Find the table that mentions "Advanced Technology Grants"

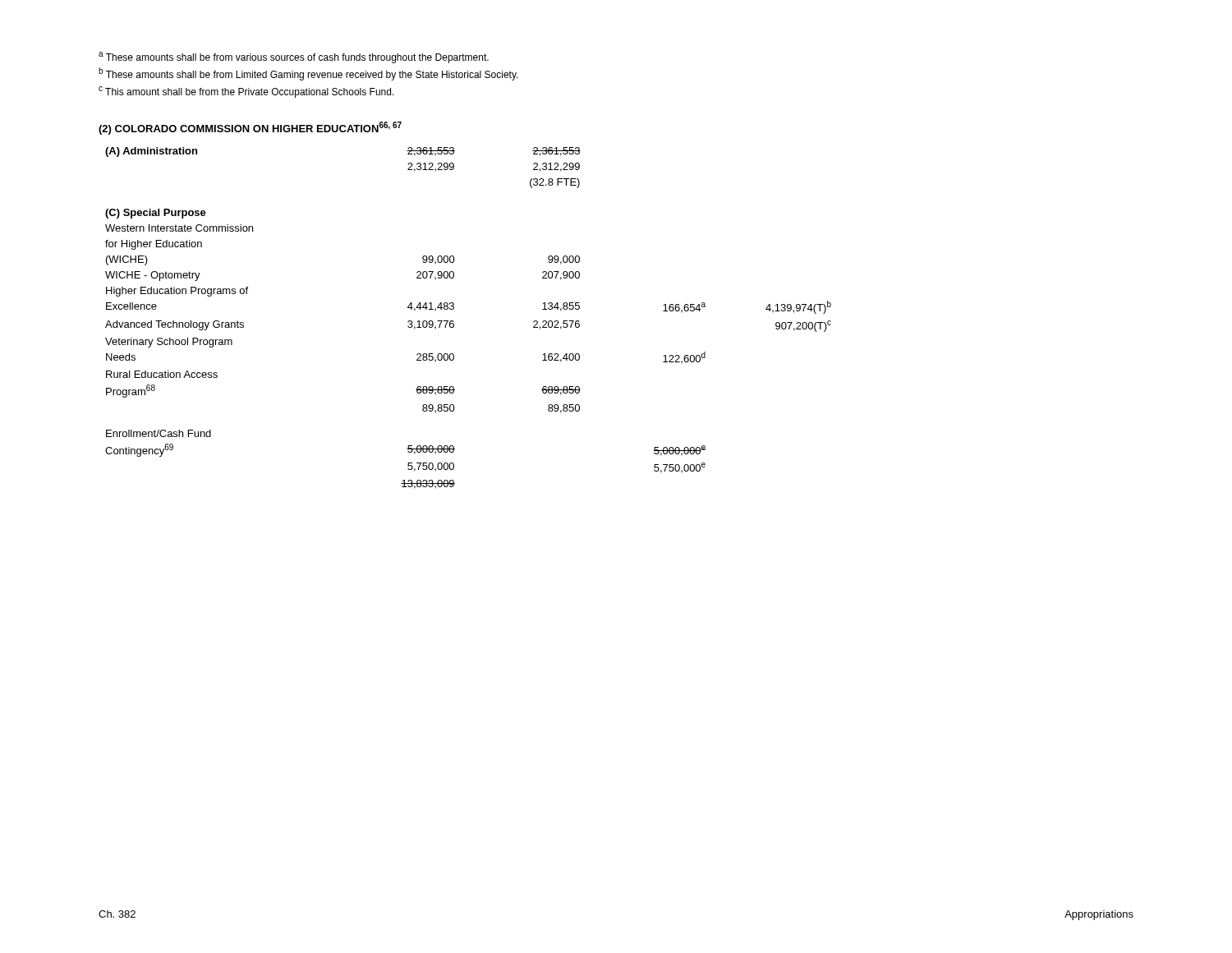tap(616, 317)
